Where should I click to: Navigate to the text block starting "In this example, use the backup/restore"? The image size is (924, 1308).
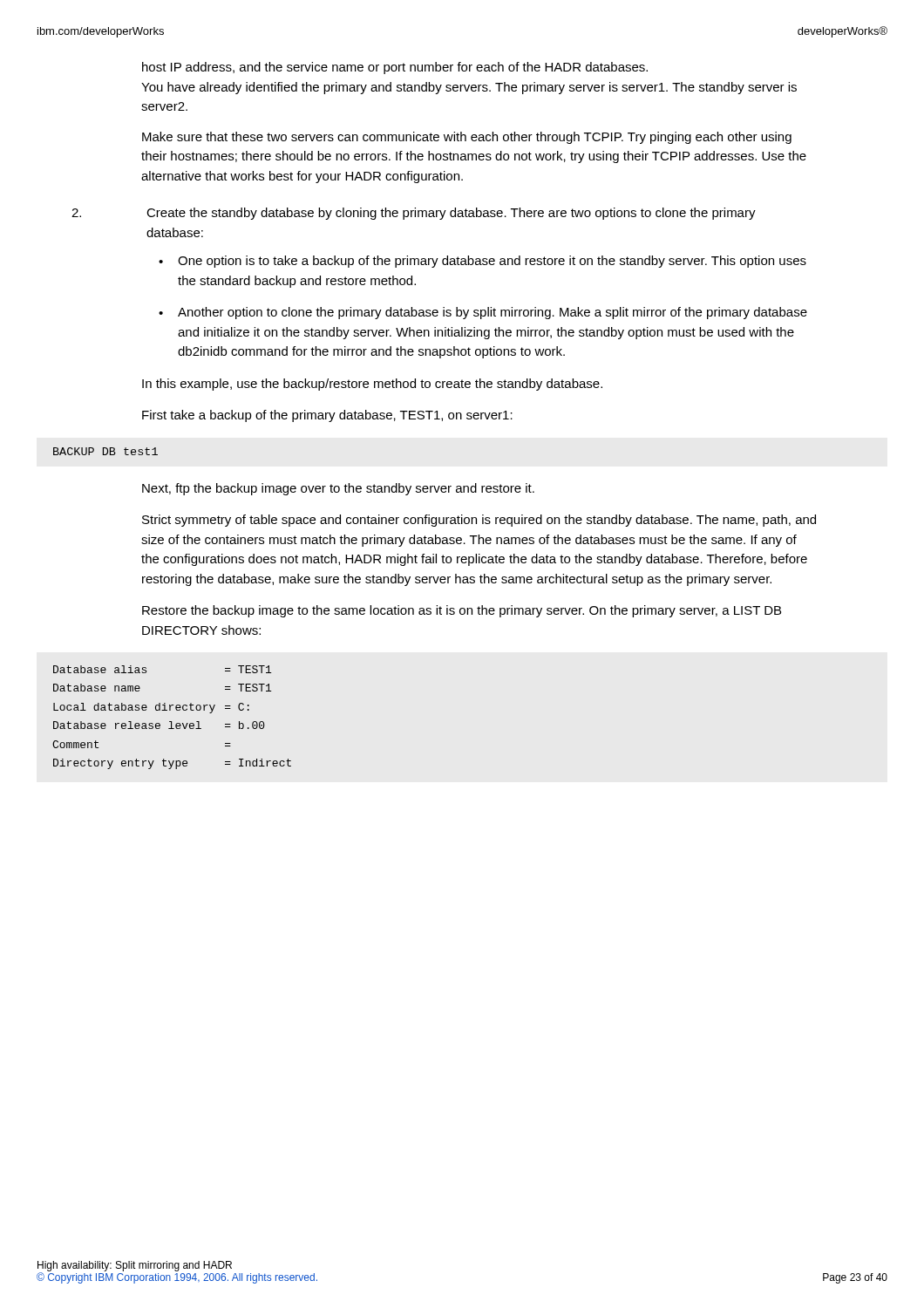click(x=372, y=383)
